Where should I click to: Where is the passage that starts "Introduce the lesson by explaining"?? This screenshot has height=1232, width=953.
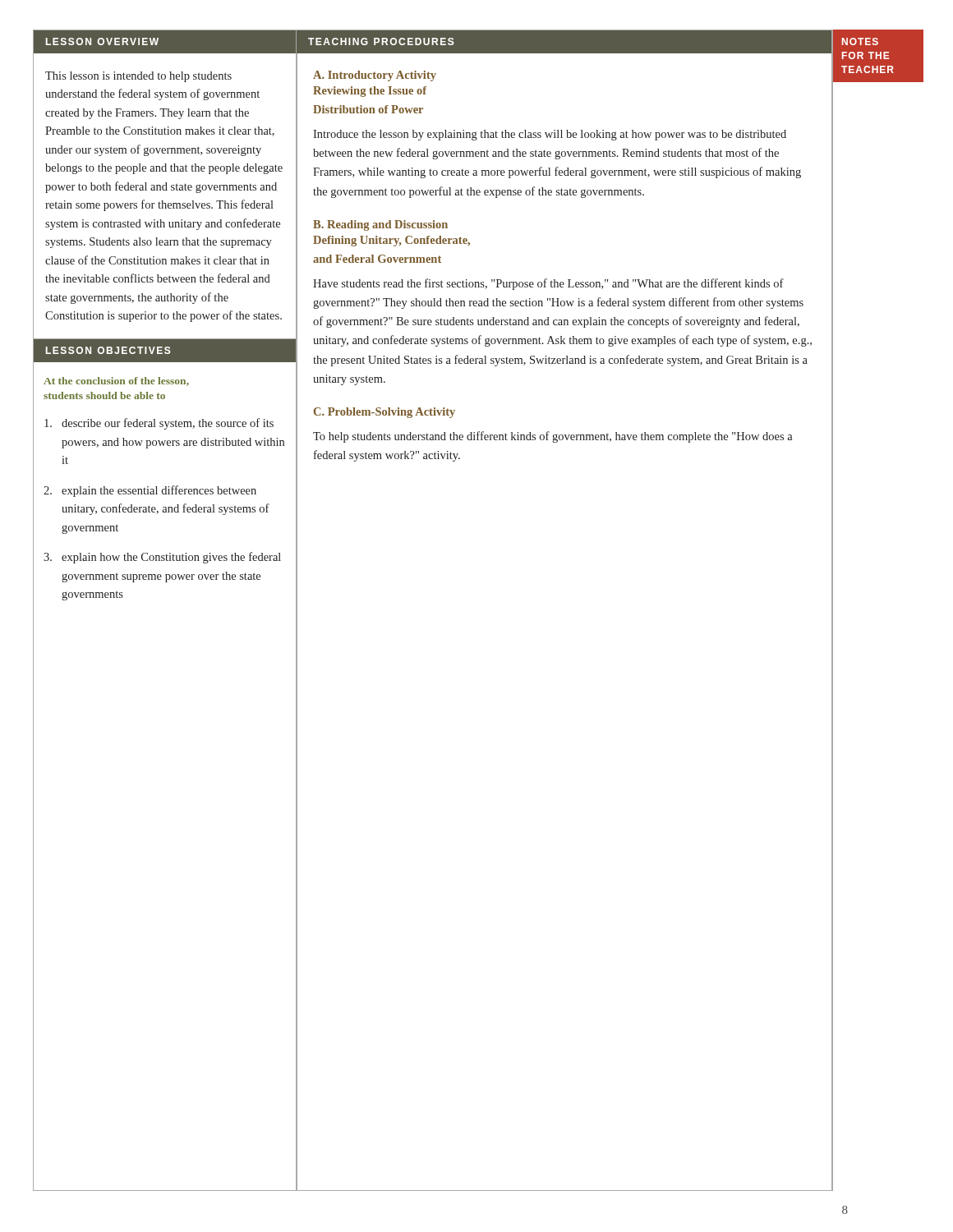[557, 162]
